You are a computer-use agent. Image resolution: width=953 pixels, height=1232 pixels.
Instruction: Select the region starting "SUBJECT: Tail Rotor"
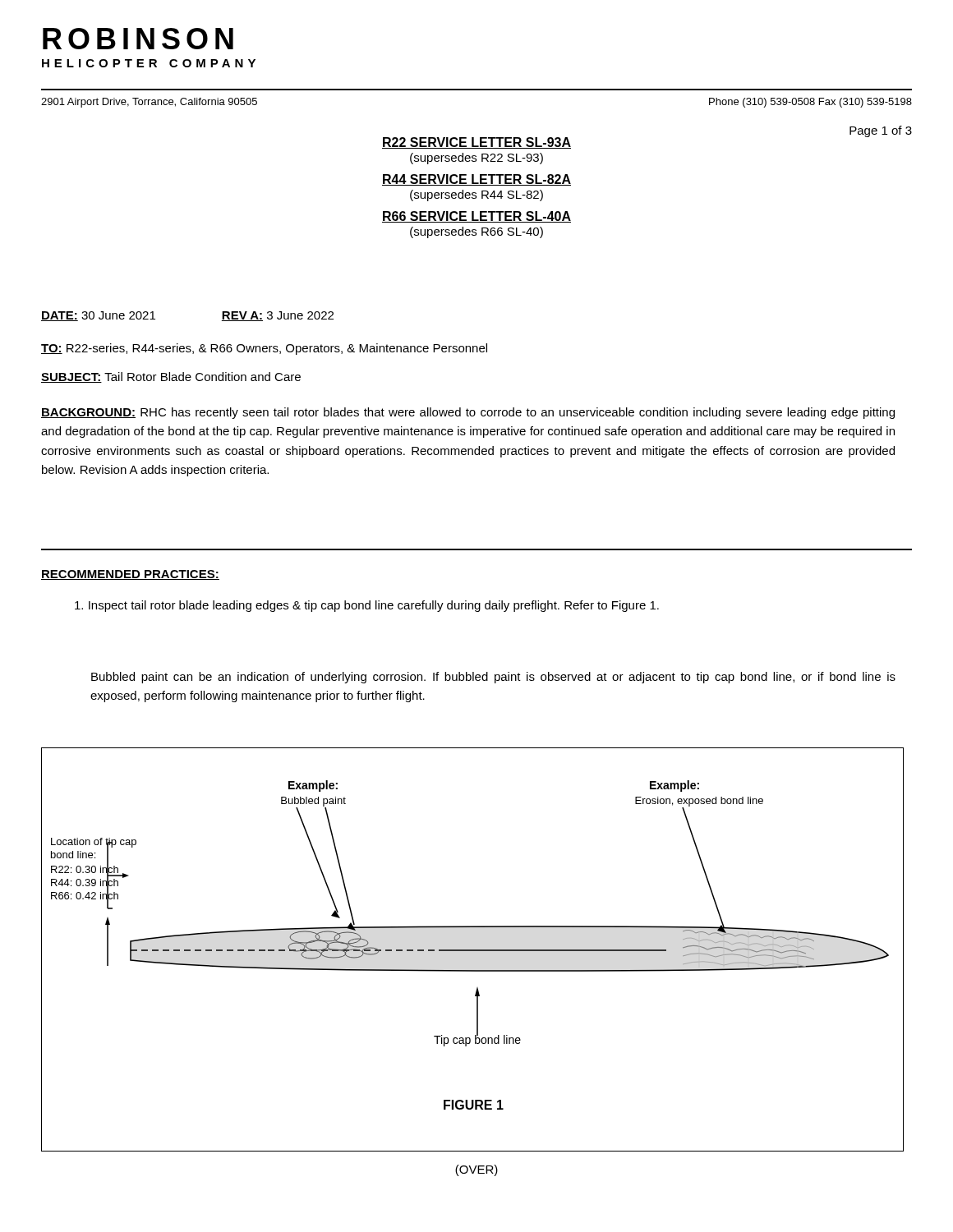[x=171, y=377]
